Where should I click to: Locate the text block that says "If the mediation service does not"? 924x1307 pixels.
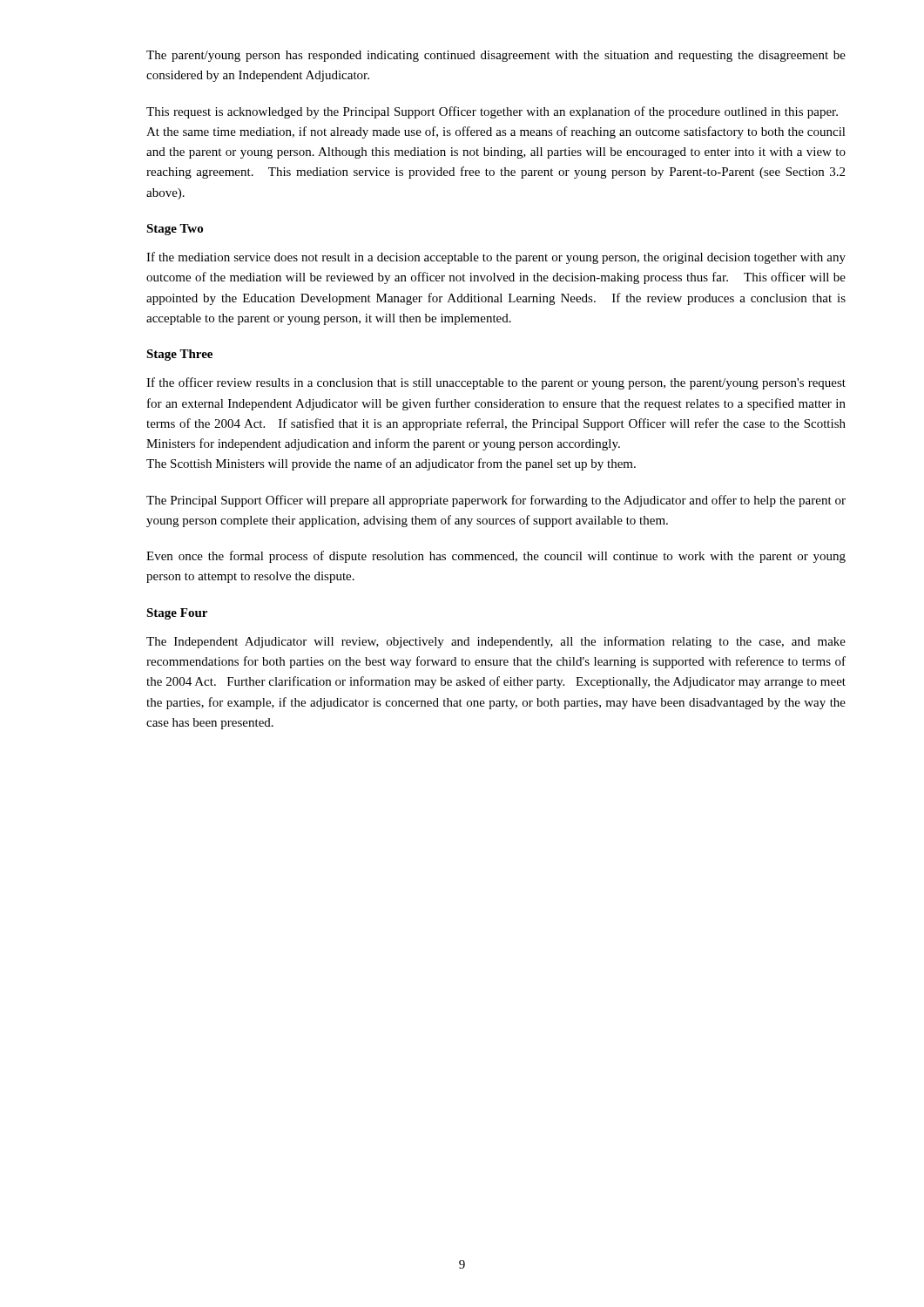click(496, 288)
